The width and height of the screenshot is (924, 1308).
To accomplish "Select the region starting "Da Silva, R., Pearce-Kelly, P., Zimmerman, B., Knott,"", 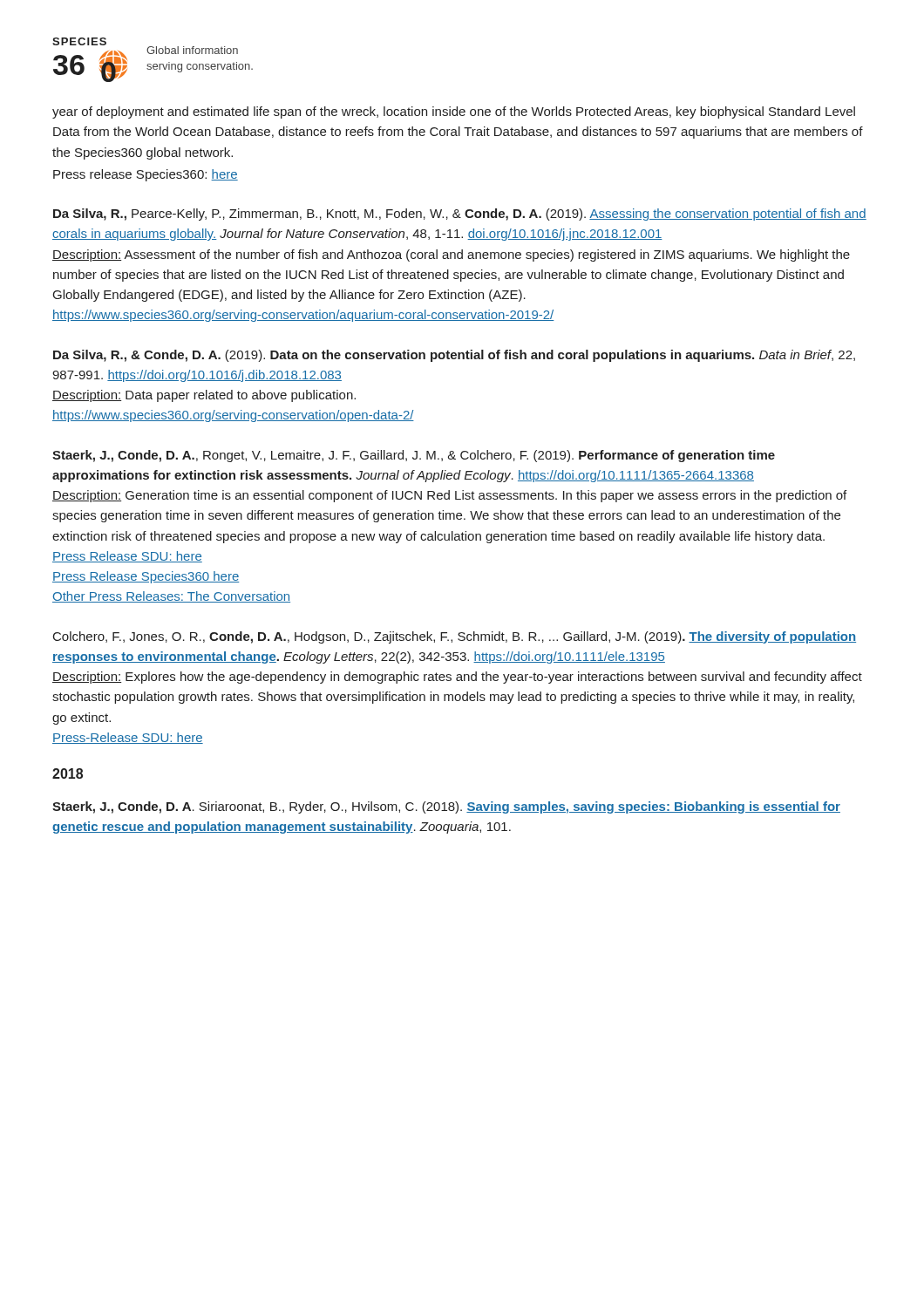I will tap(462, 264).
